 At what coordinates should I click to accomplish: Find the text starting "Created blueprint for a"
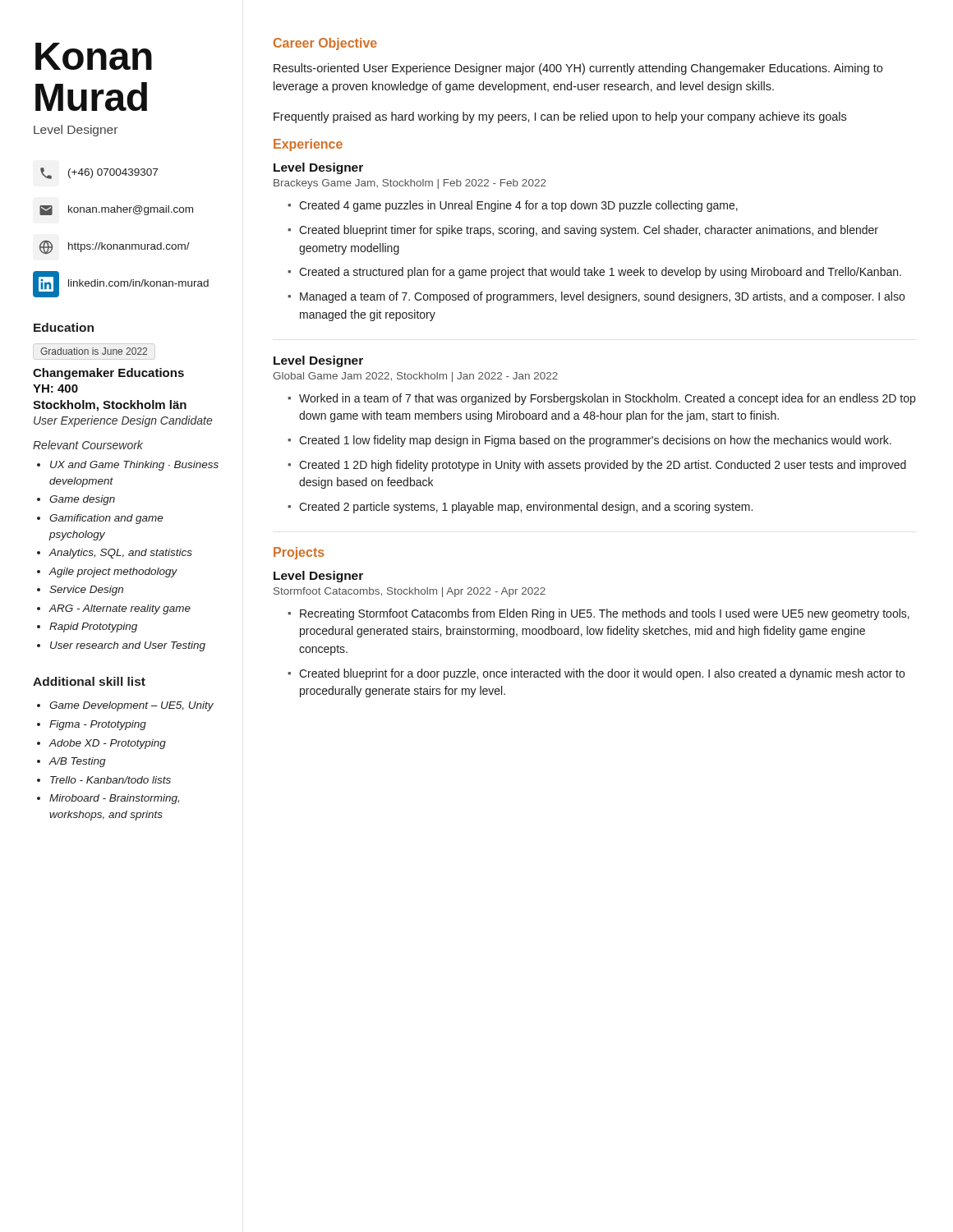[x=602, y=682]
